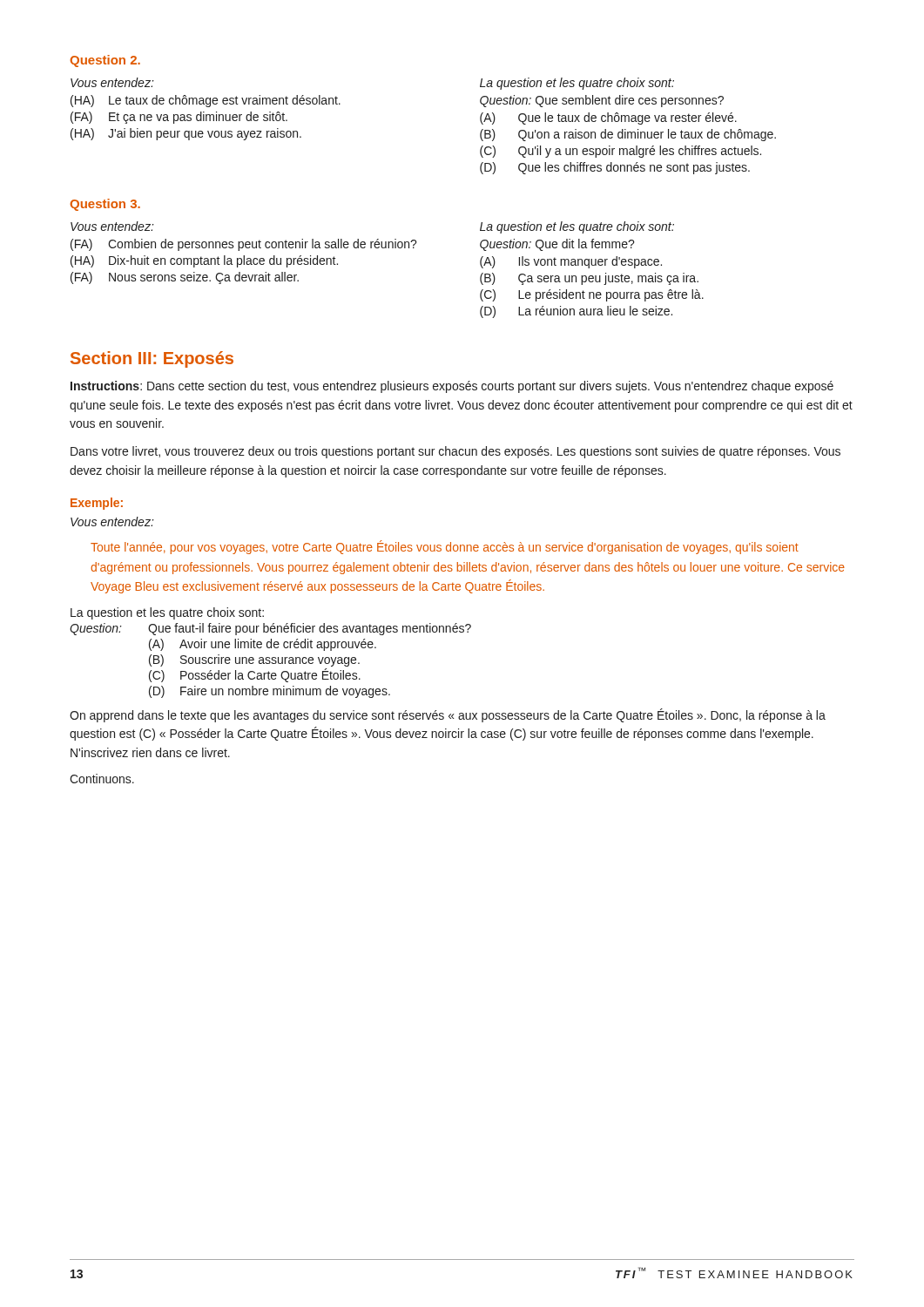Point to the text block starting "(A) Que le taux de chômage"
The height and width of the screenshot is (1307, 924).
point(667,118)
